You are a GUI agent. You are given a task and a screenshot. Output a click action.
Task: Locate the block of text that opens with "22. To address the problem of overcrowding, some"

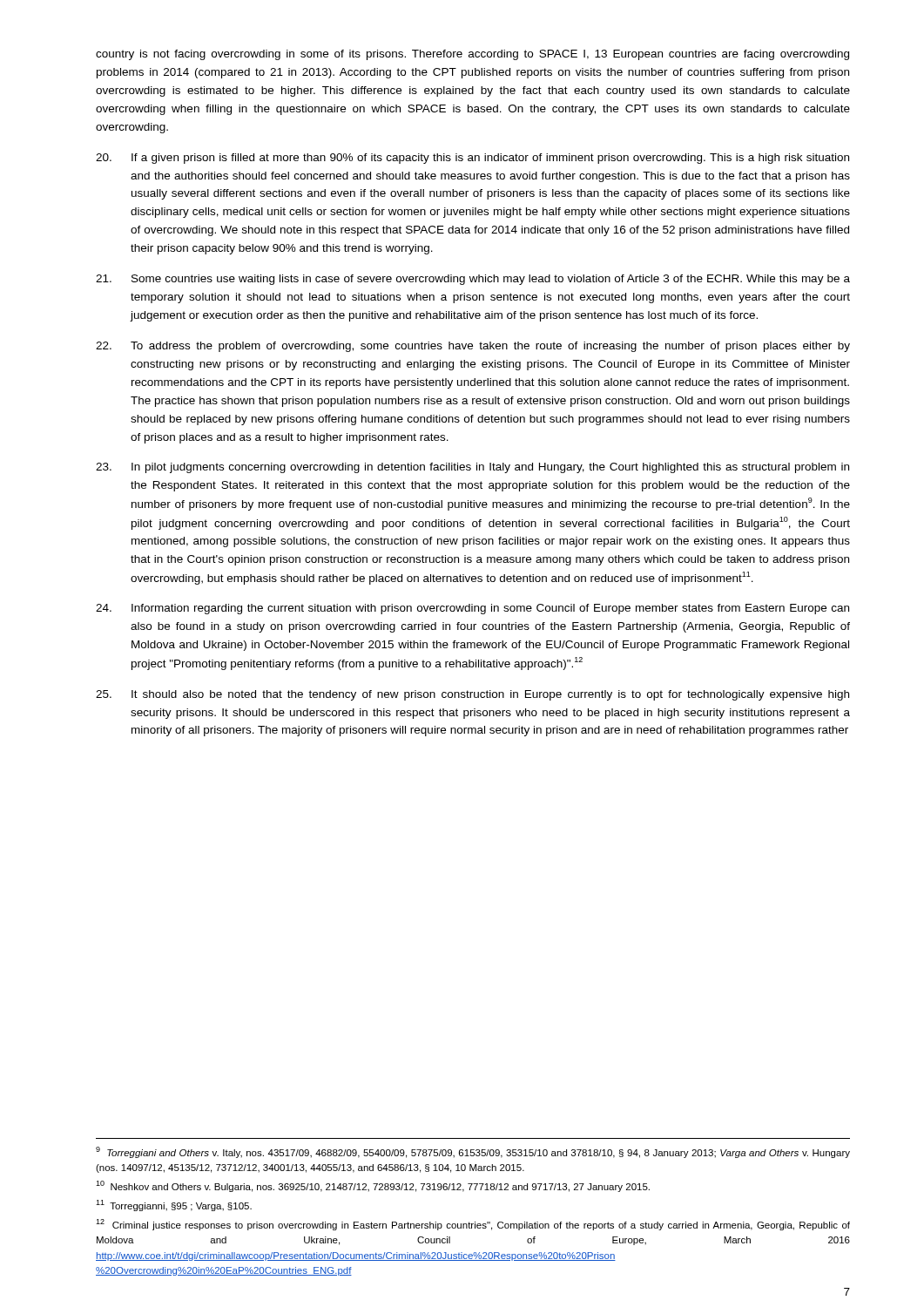point(473,392)
